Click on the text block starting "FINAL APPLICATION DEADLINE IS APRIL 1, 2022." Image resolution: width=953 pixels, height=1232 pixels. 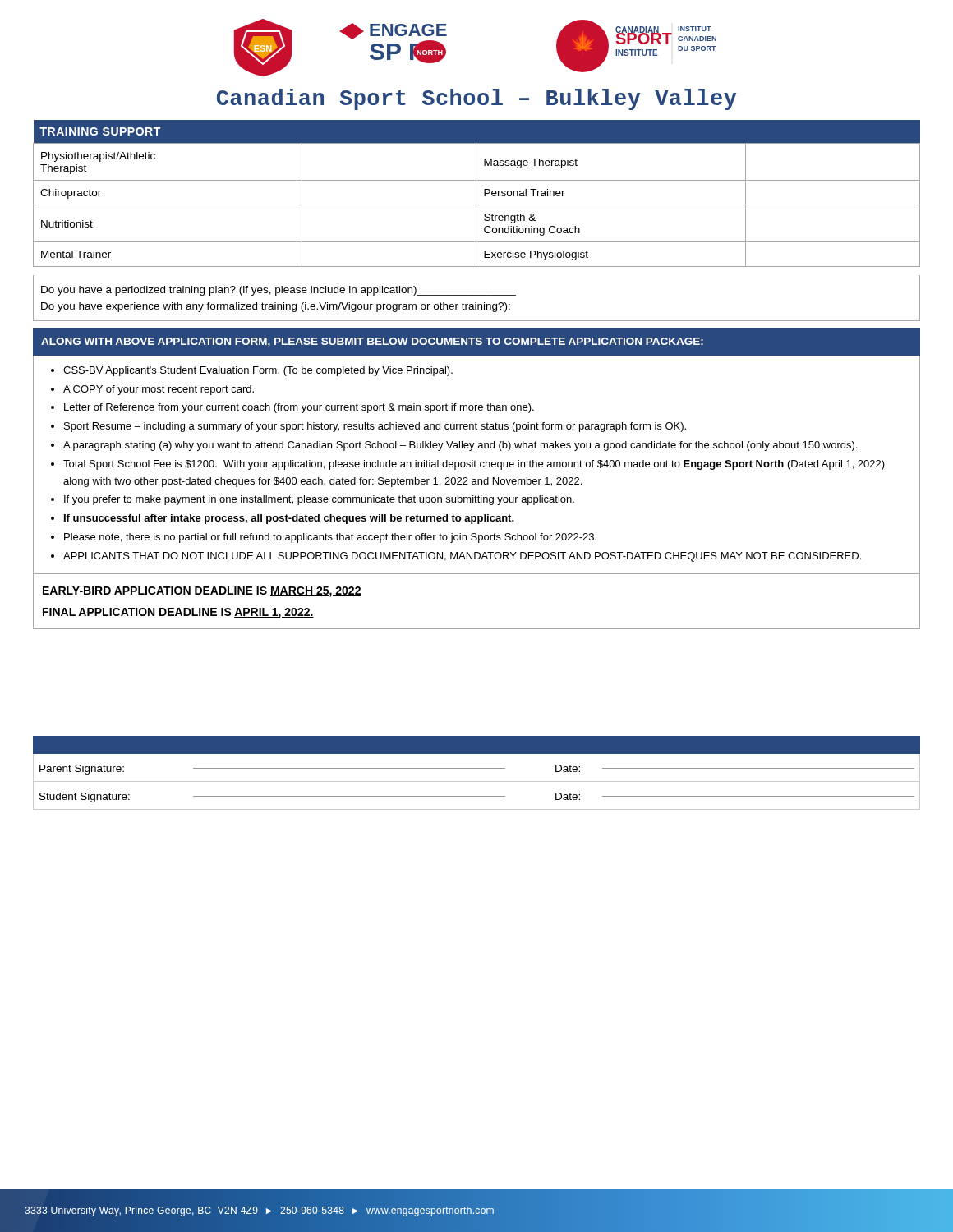[178, 612]
